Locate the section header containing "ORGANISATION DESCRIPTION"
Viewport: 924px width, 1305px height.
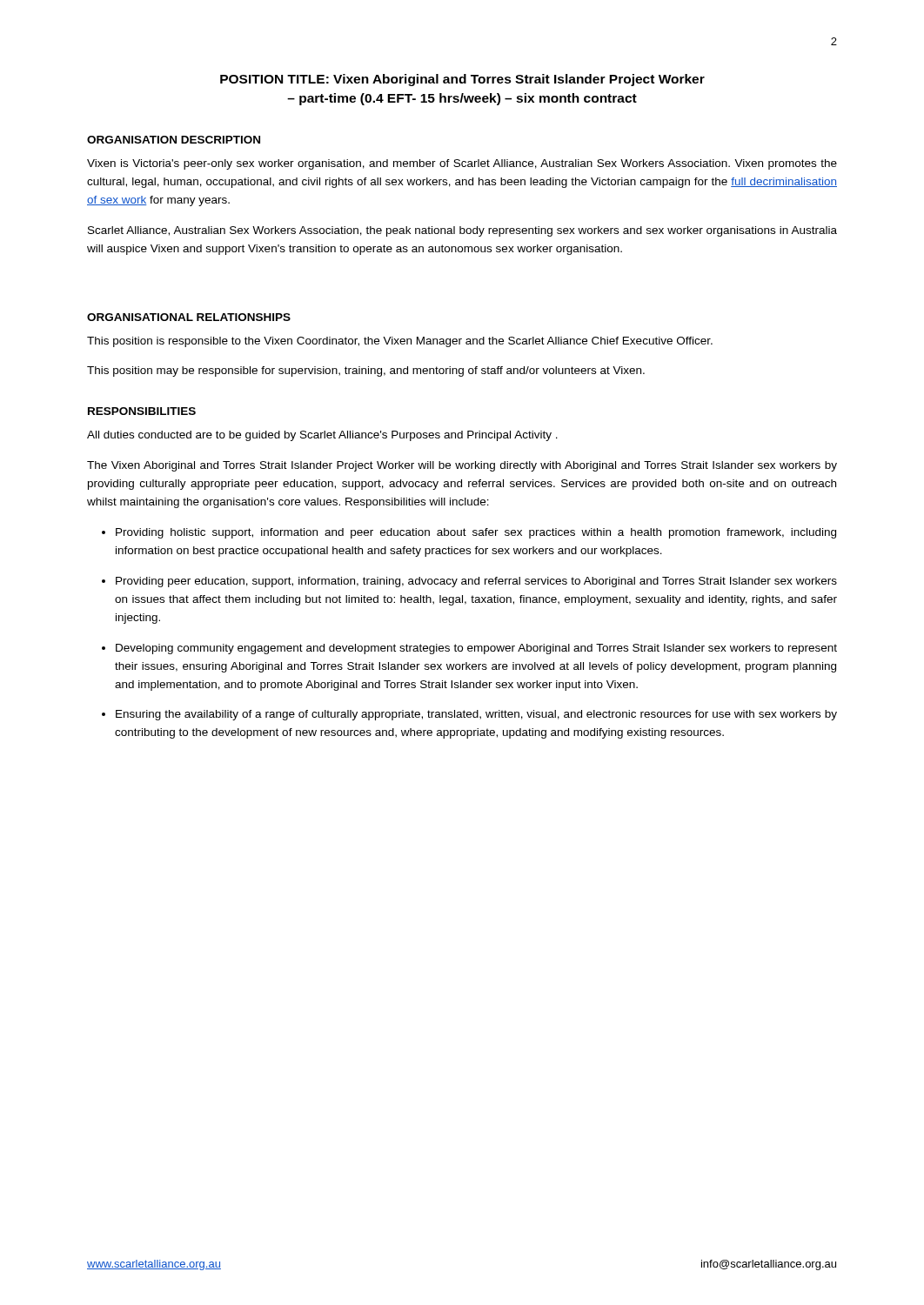click(x=174, y=140)
